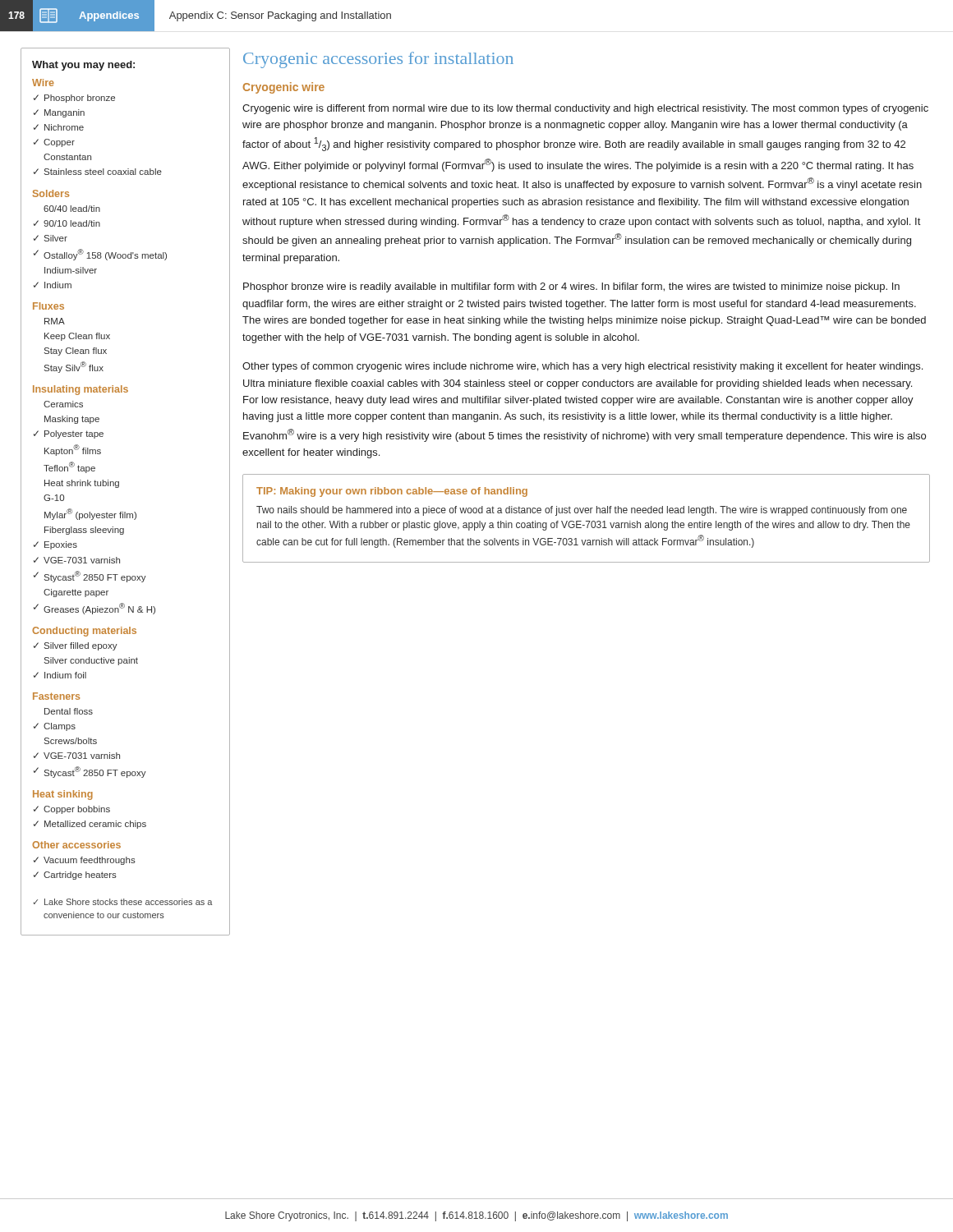Point to the block beginning "Phosphor bronze wire is"
Viewport: 953px width, 1232px height.
click(584, 312)
